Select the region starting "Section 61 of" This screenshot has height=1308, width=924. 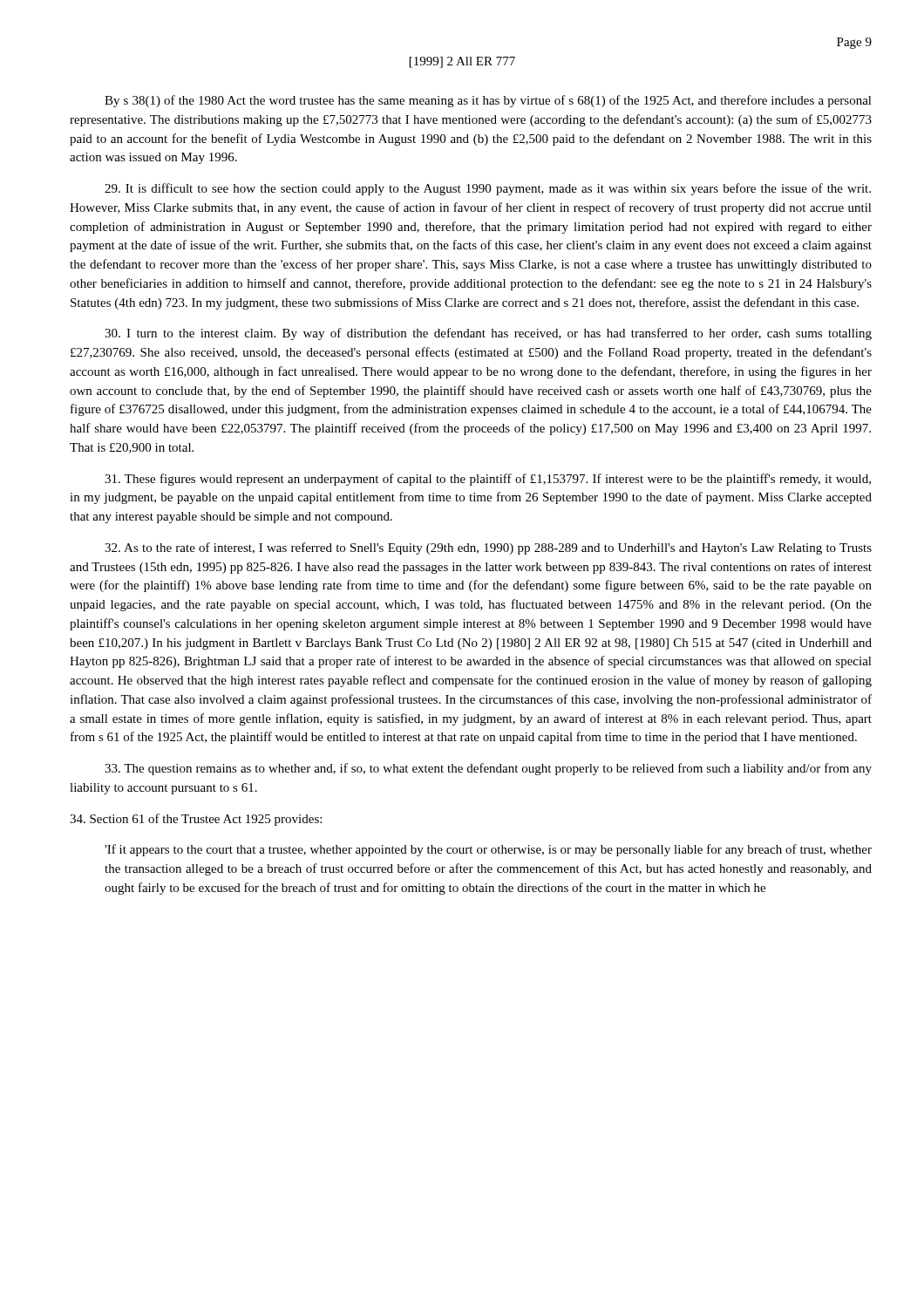point(196,818)
